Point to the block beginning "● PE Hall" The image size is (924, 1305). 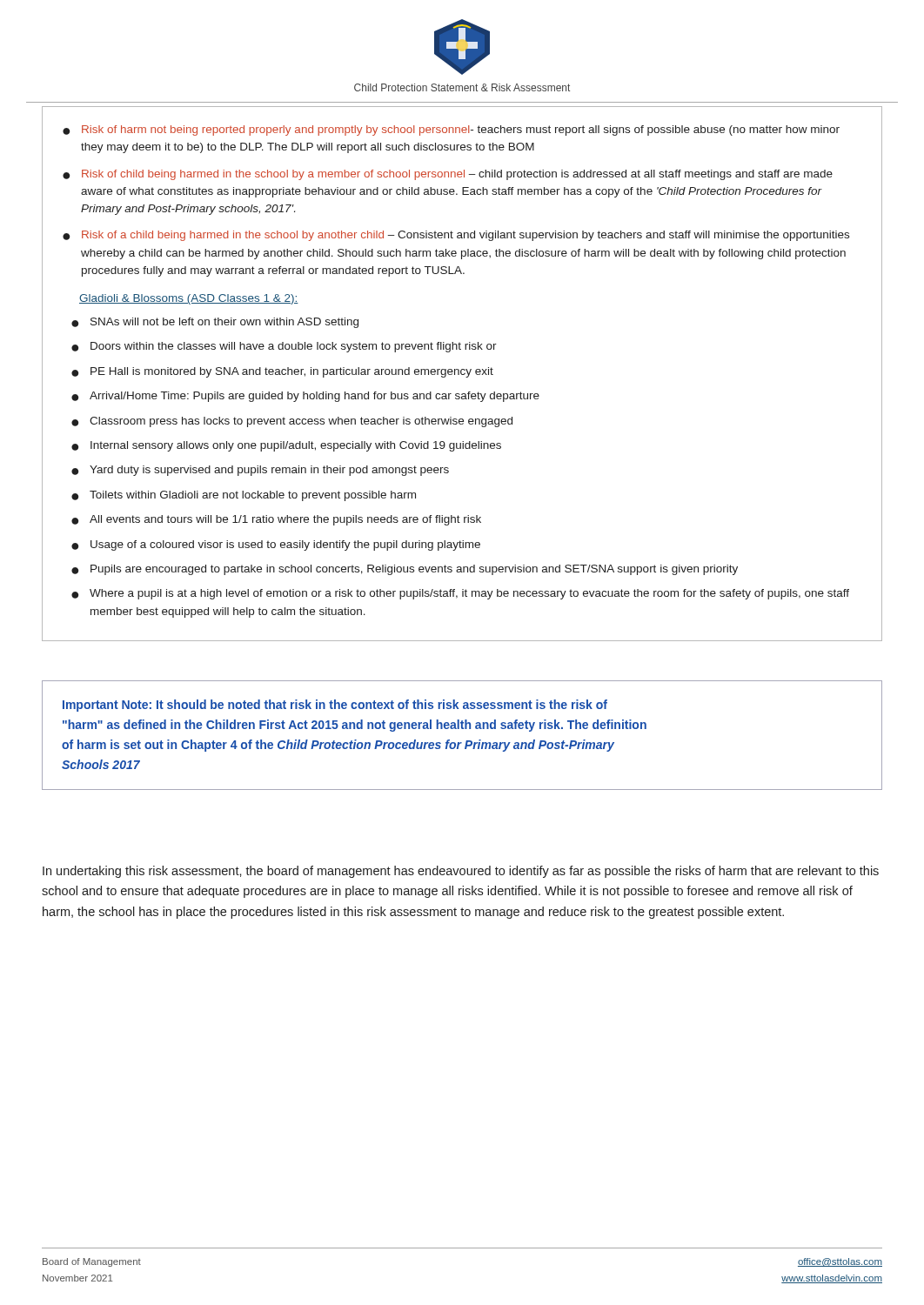coord(466,373)
